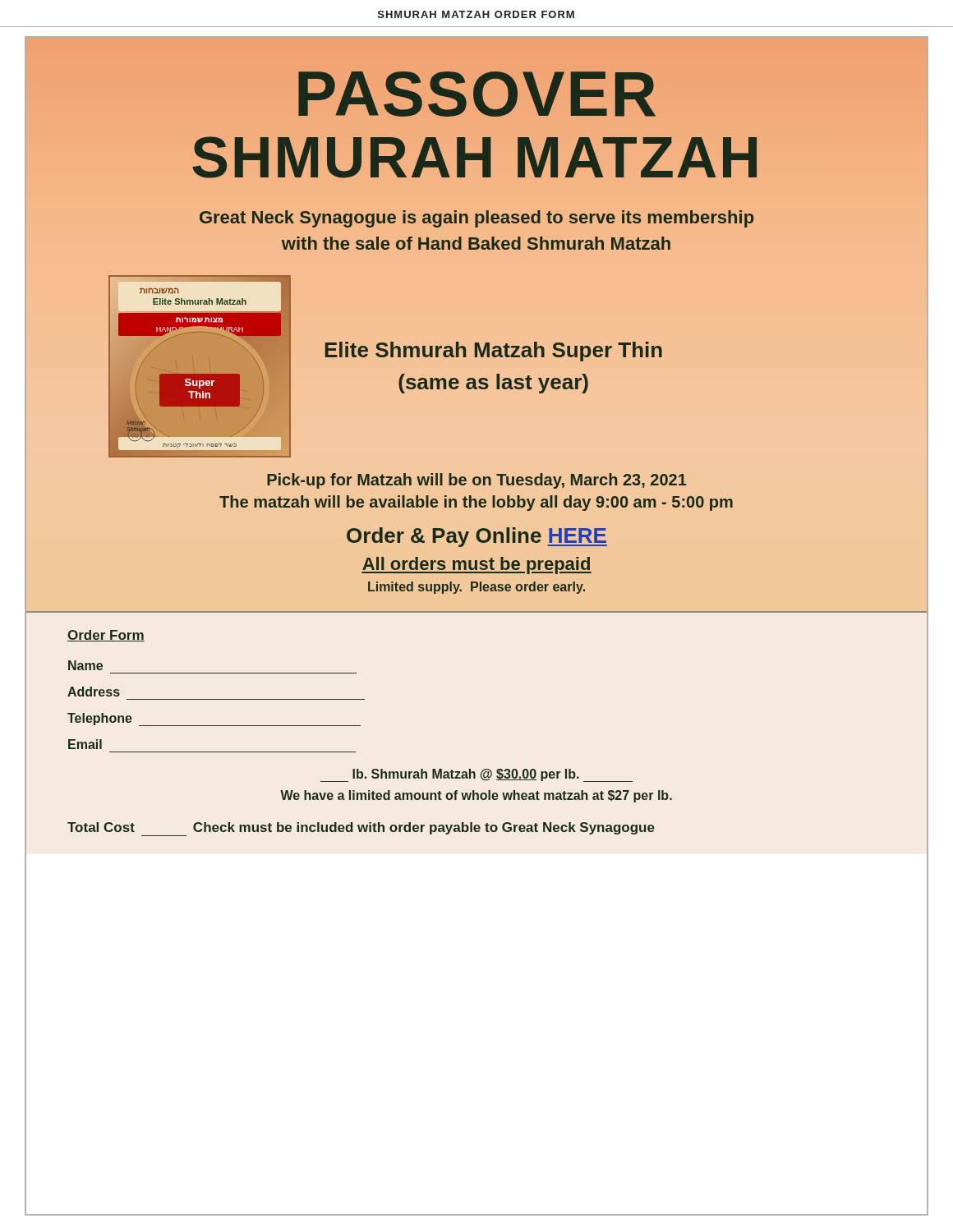953x1232 pixels.
Task: Locate the text block that reads "Great Neck Synagogue is again"
Action: [x=476, y=231]
